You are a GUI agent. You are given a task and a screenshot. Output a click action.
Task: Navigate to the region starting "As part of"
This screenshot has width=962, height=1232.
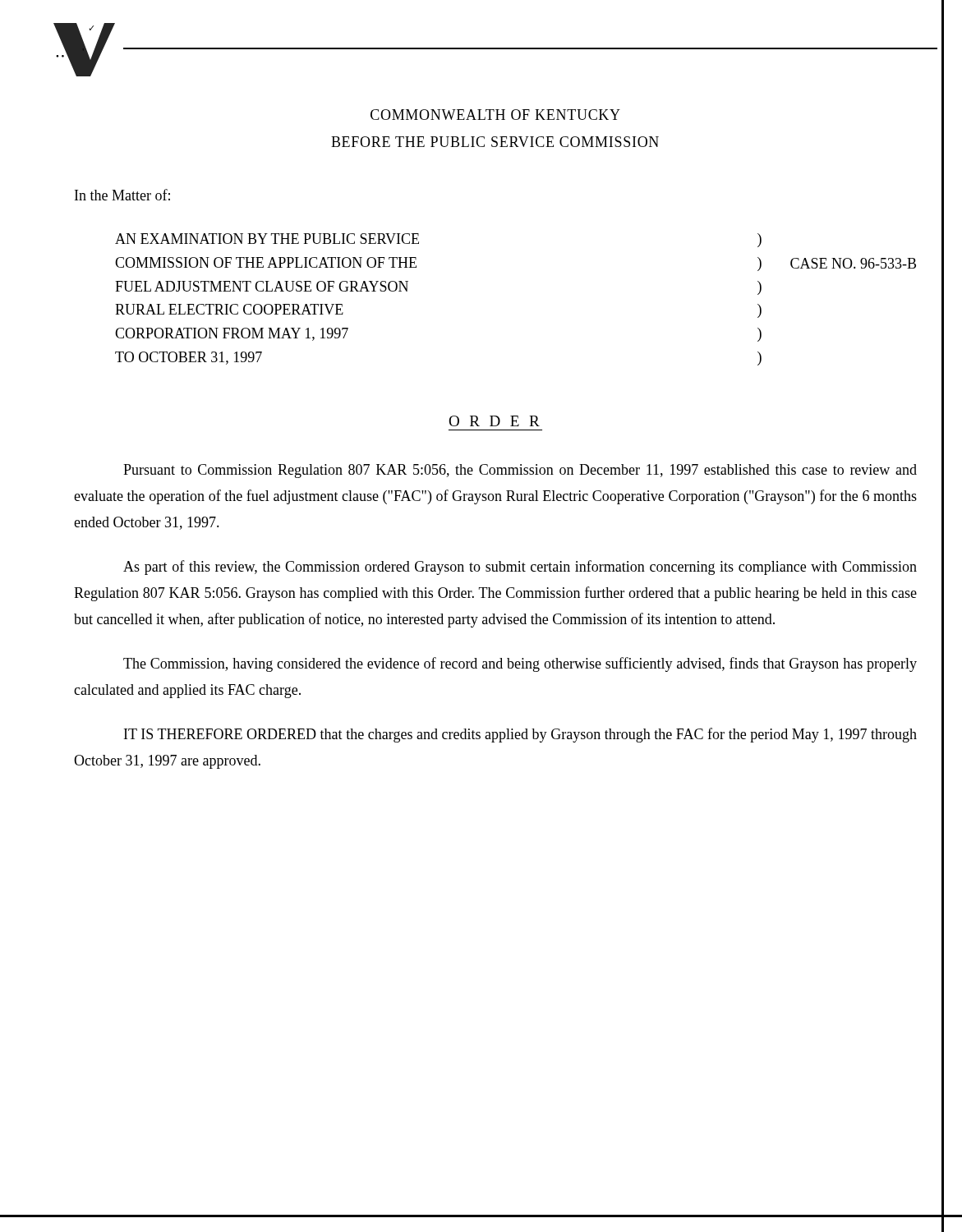(495, 593)
